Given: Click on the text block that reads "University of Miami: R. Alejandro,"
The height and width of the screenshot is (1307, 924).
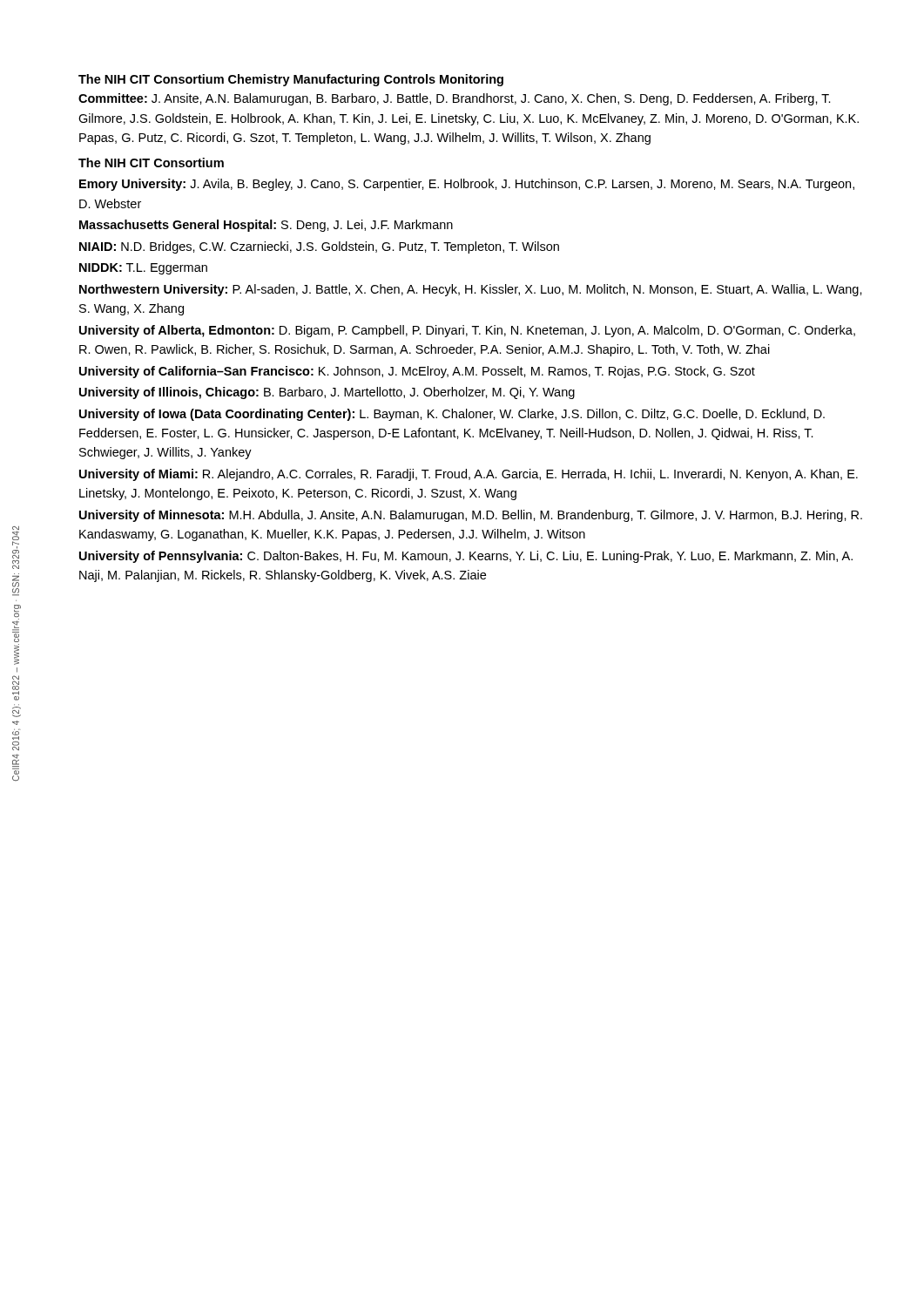Looking at the screenshot, I should pyautogui.click(x=471, y=484).
